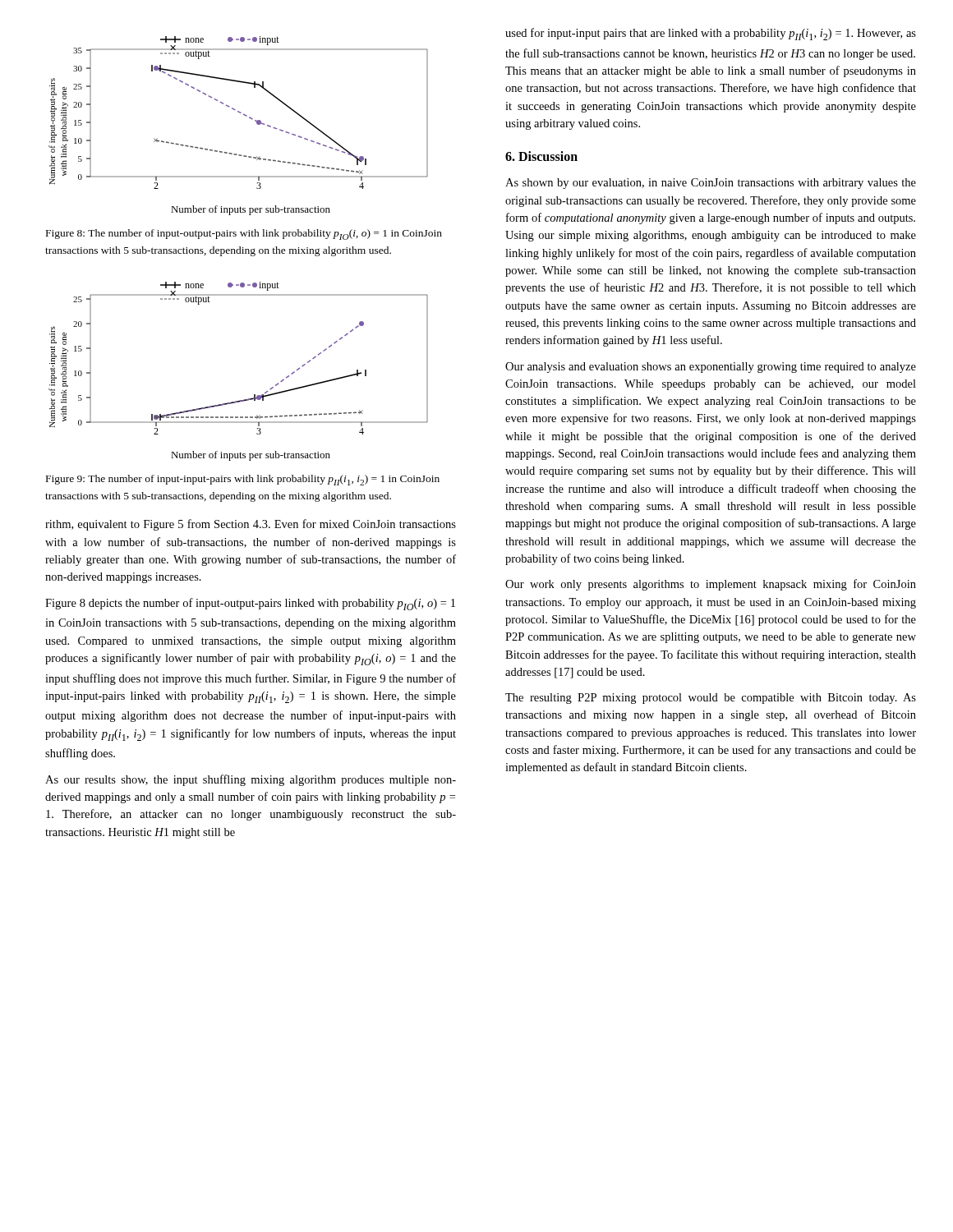Where is the passage that starts "rithm, equivalent to Figure 5 from Section"?

(x=251, y=551)
